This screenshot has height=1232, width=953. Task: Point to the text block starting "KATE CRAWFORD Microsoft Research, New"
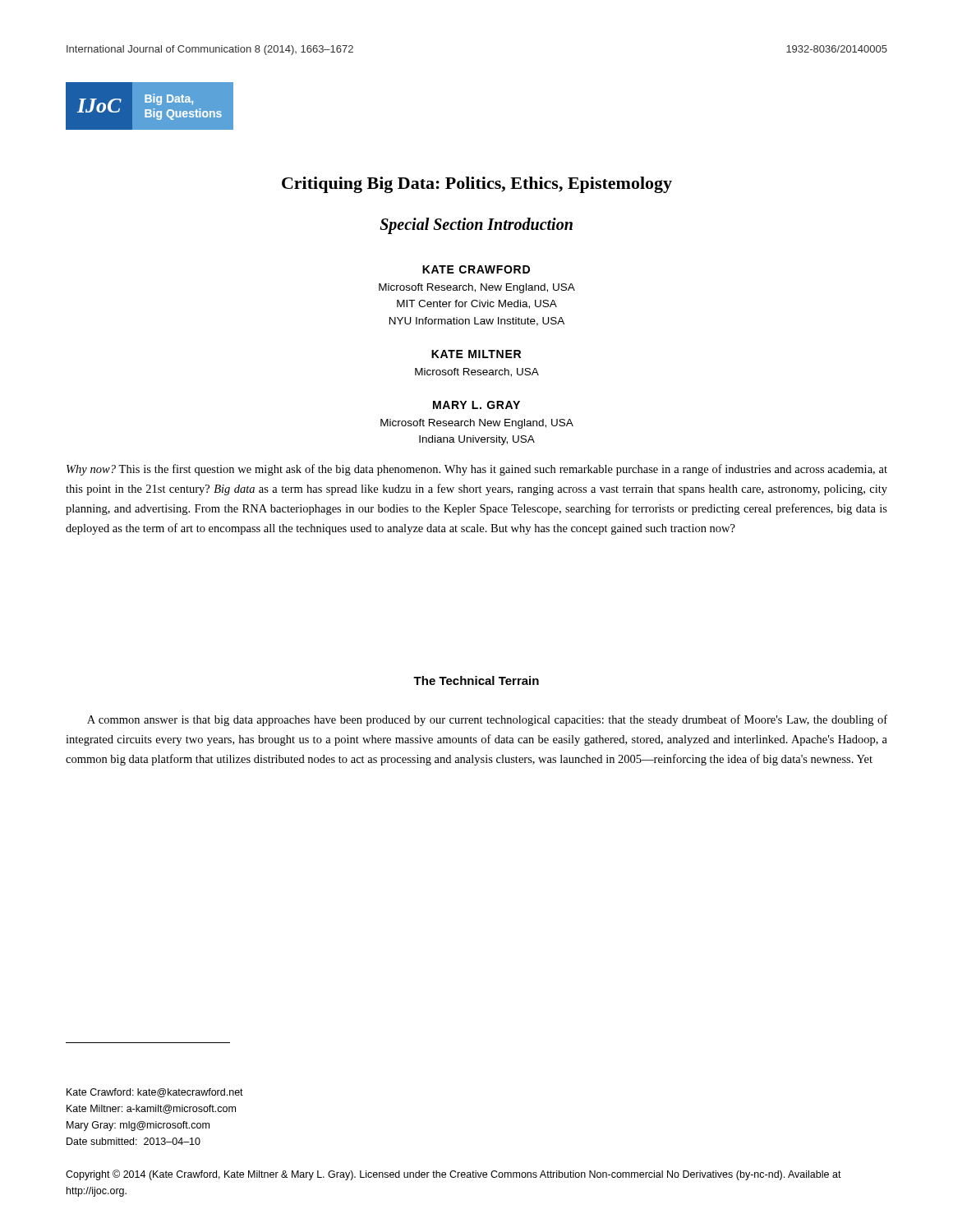(476, 355)
